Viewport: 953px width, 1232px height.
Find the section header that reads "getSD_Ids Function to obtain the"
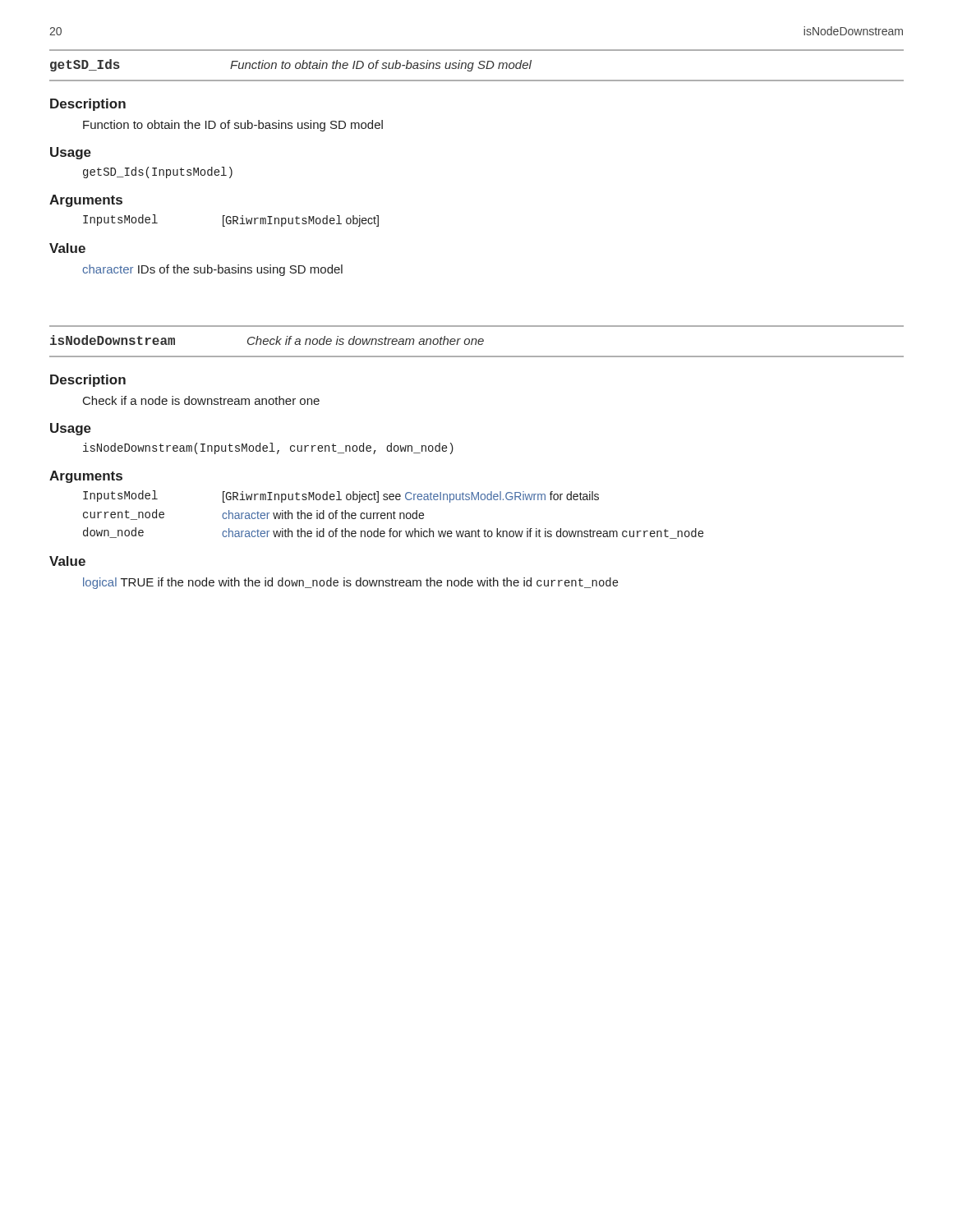tap(290, 65)
